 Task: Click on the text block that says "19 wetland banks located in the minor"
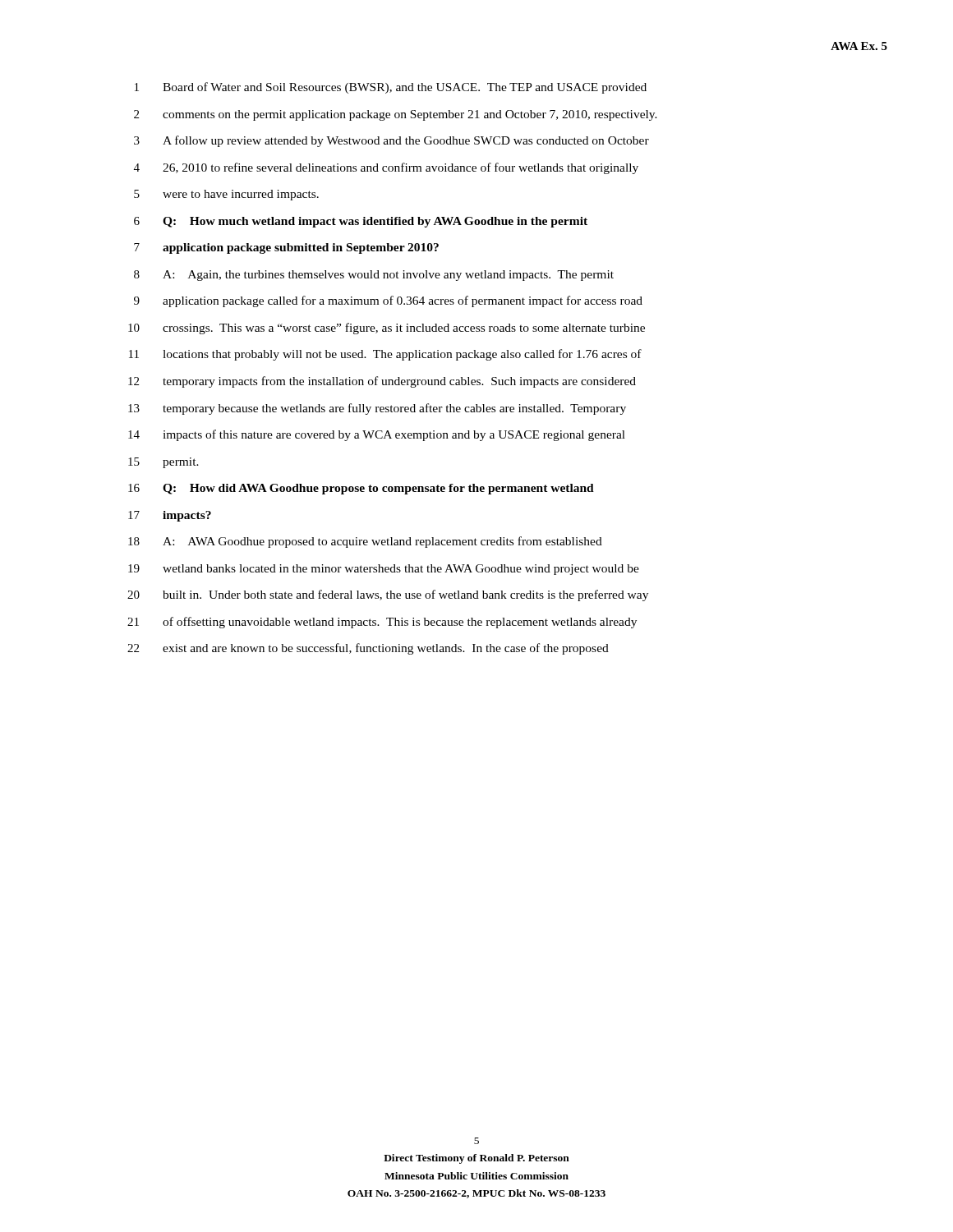click(x=497, y=569)
